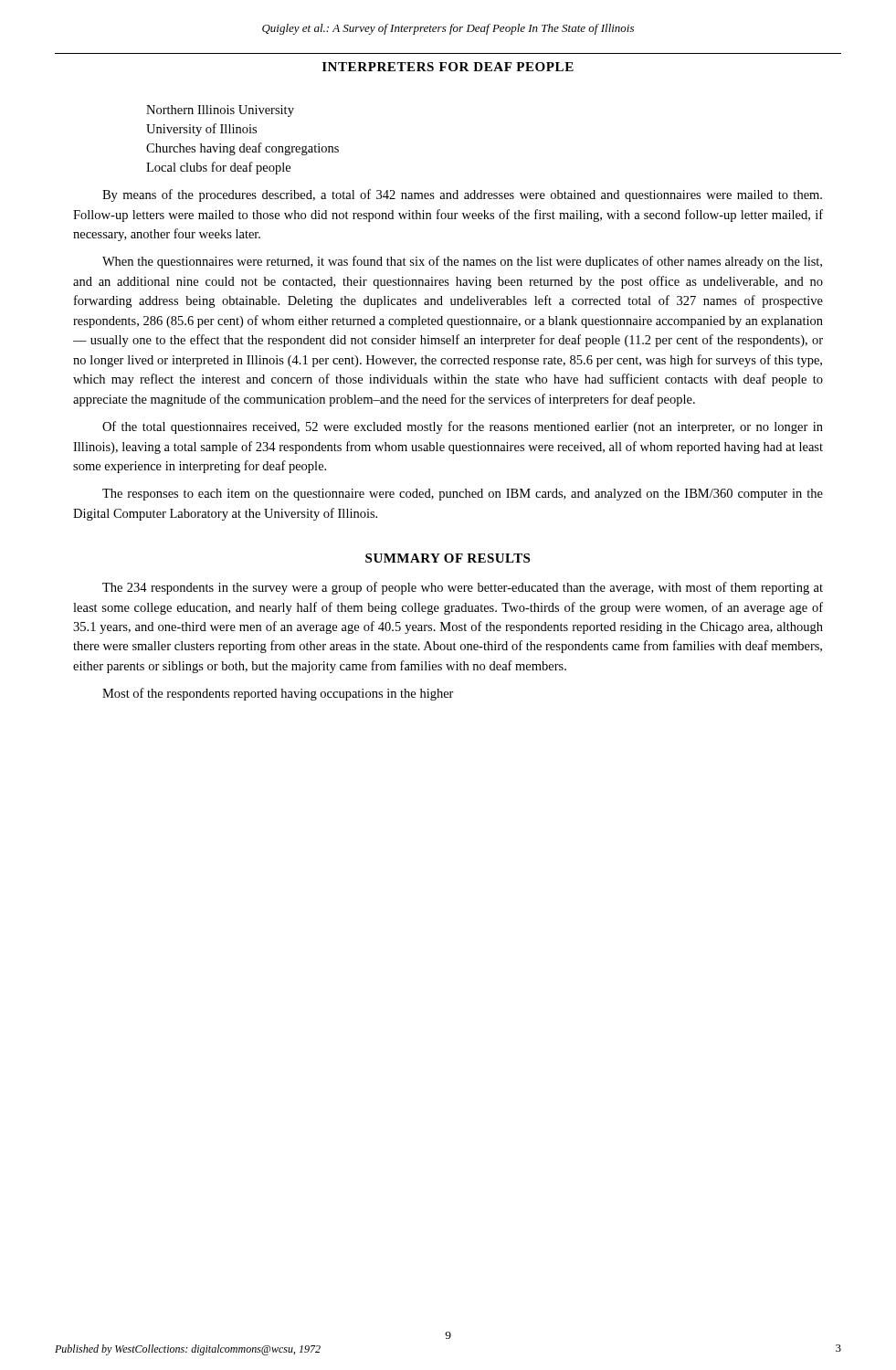
Task: Select the text starting "Most of the respondents"
Action: [448, 694]
